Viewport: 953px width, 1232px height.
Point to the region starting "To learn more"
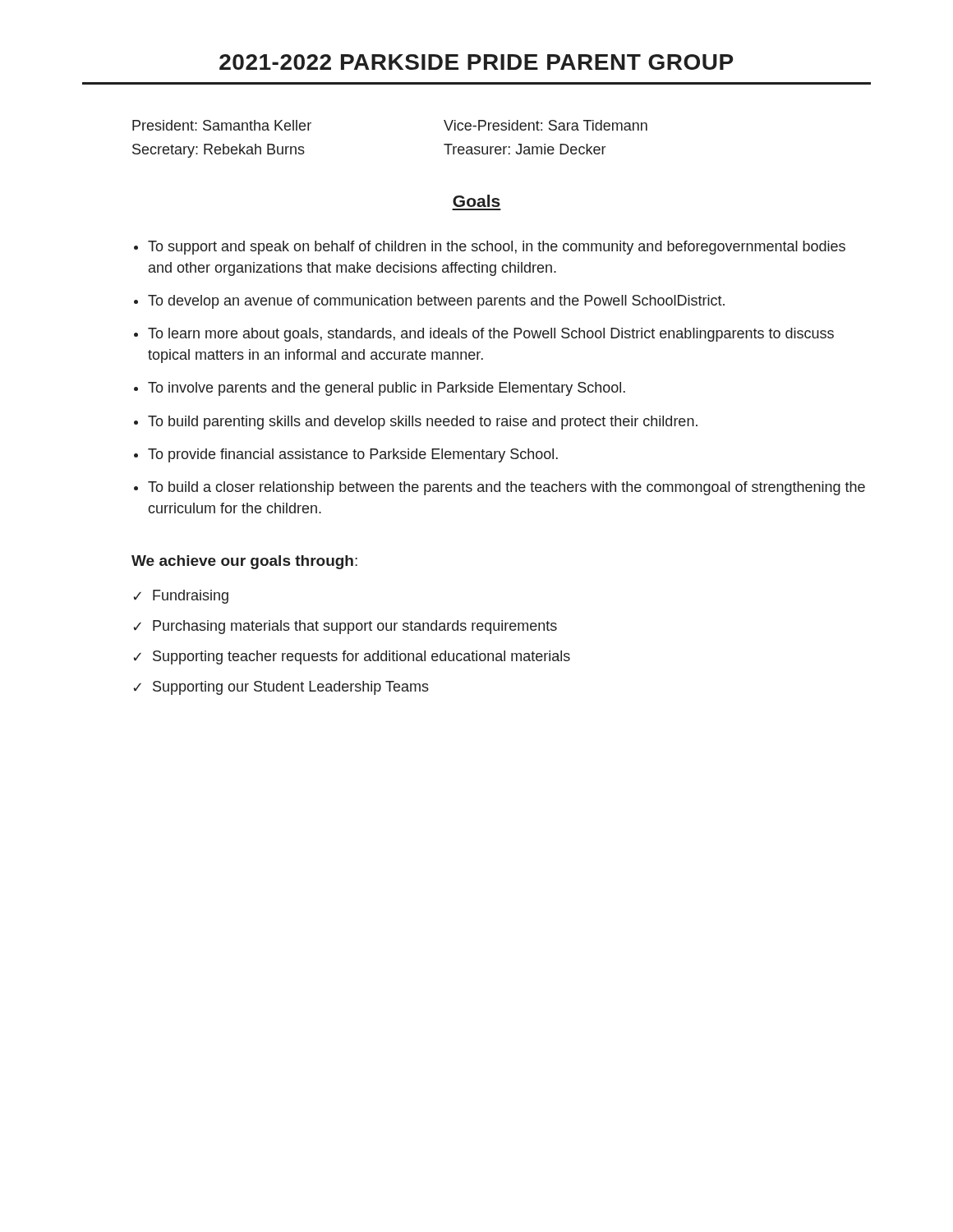(491, 344)
